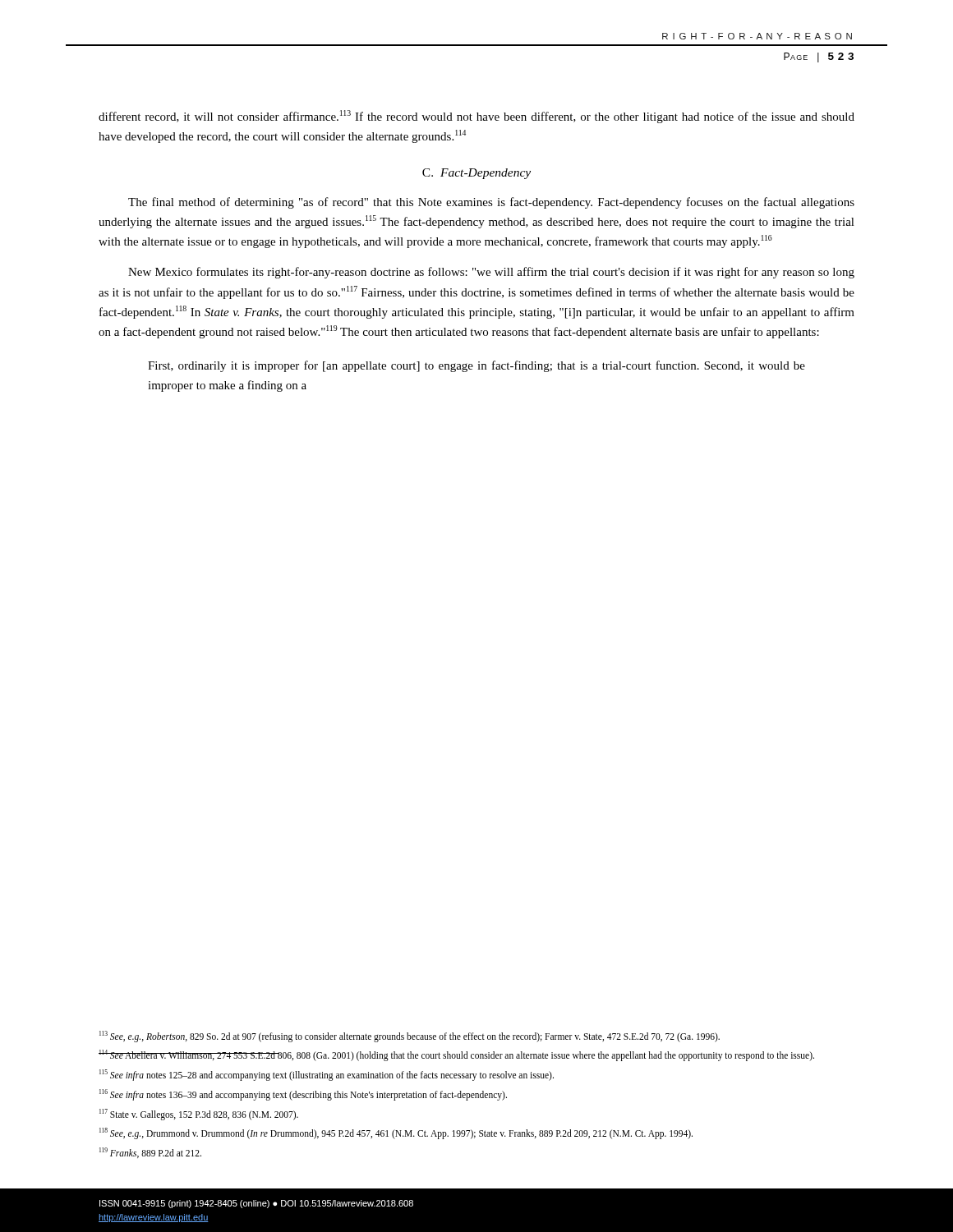
Task: Navigate to the block starting "115 See infra notes 125–28 and"
Action: coord(326,1074)
